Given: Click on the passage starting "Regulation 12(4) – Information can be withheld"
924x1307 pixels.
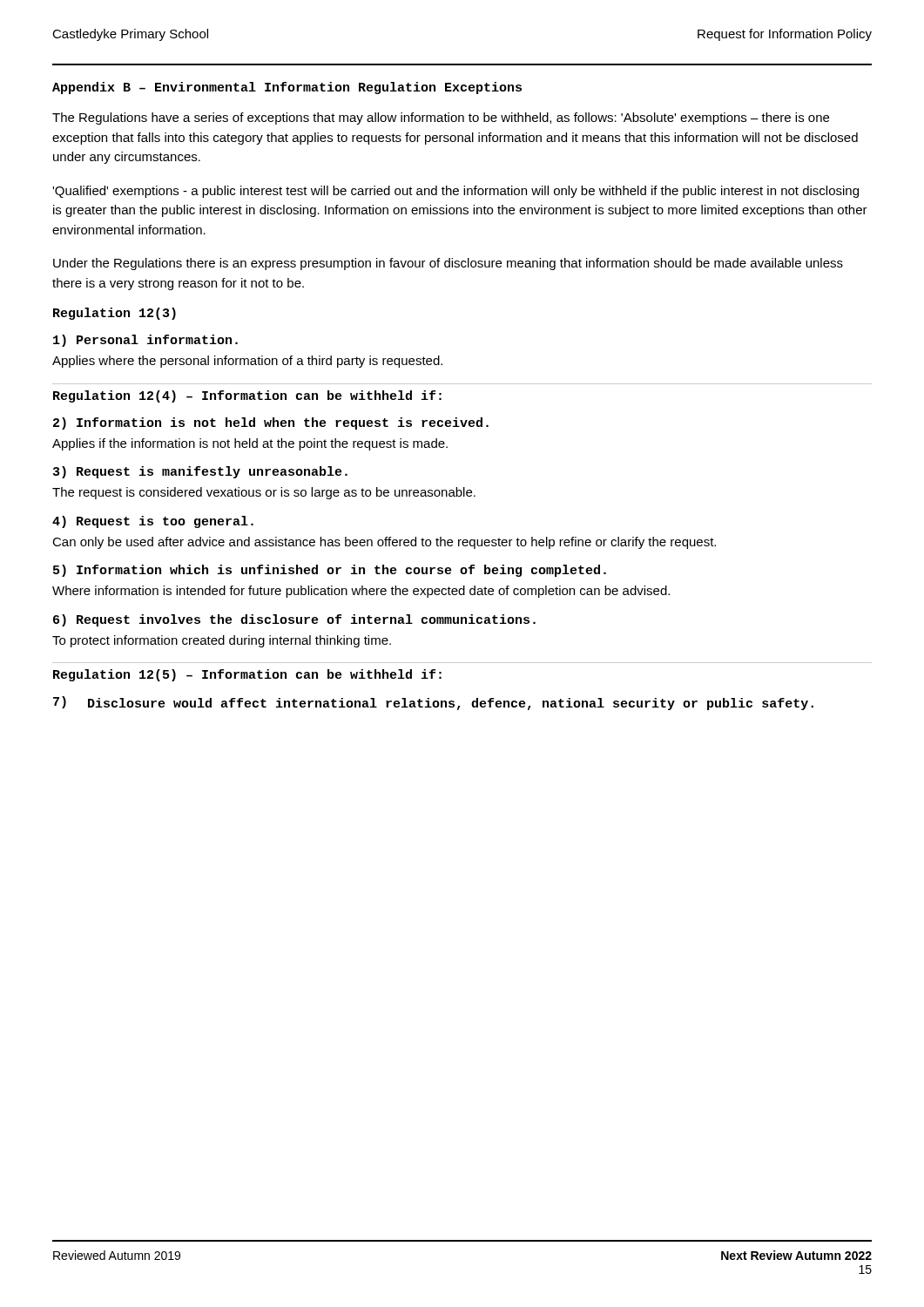Looking at the screenshot, I should 248,396.
